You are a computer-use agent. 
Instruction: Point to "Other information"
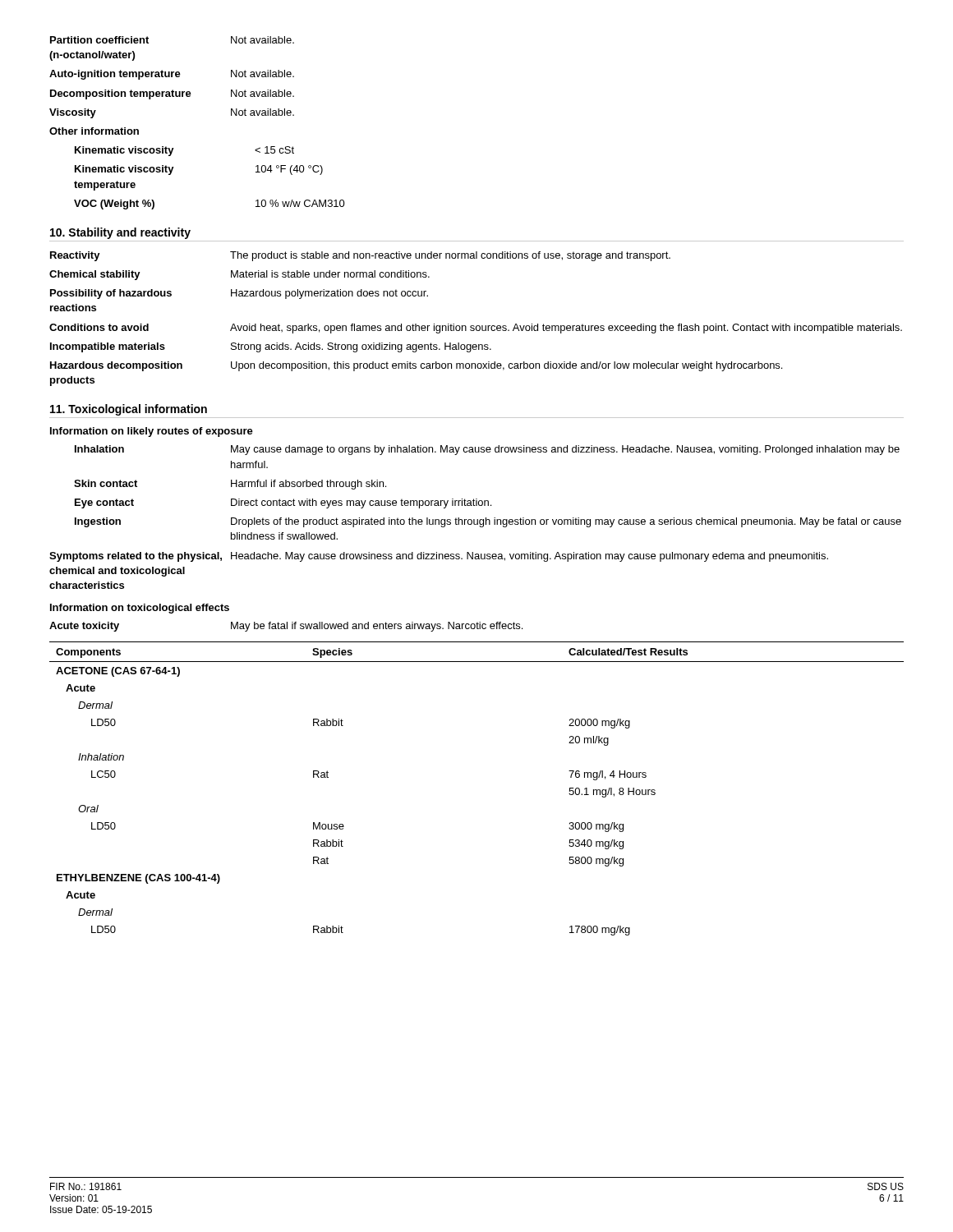coord(94,131)
